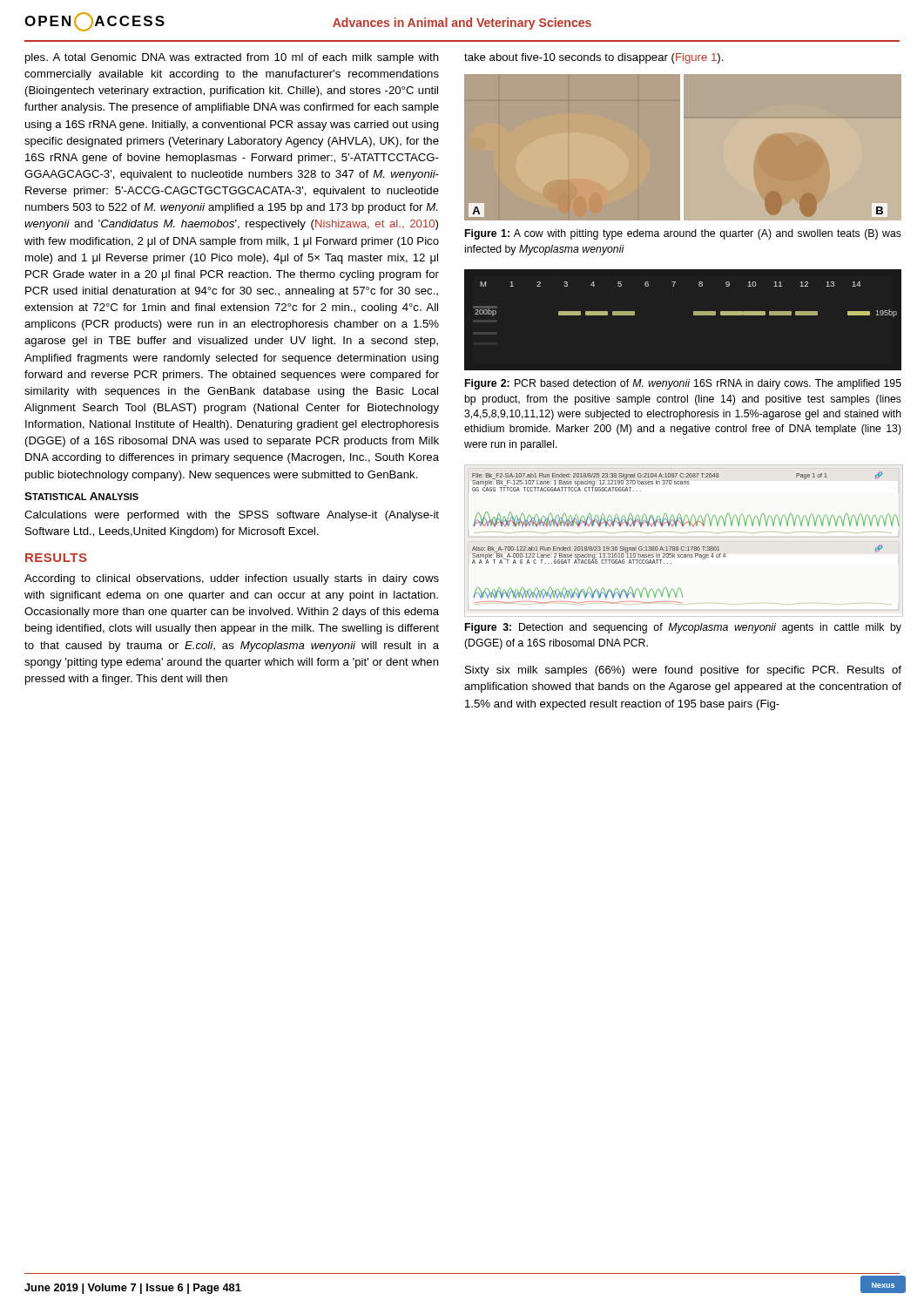Find the text block that says "ples. A total Genomic"
This screenshot has height=1307, width=924.
232,266
